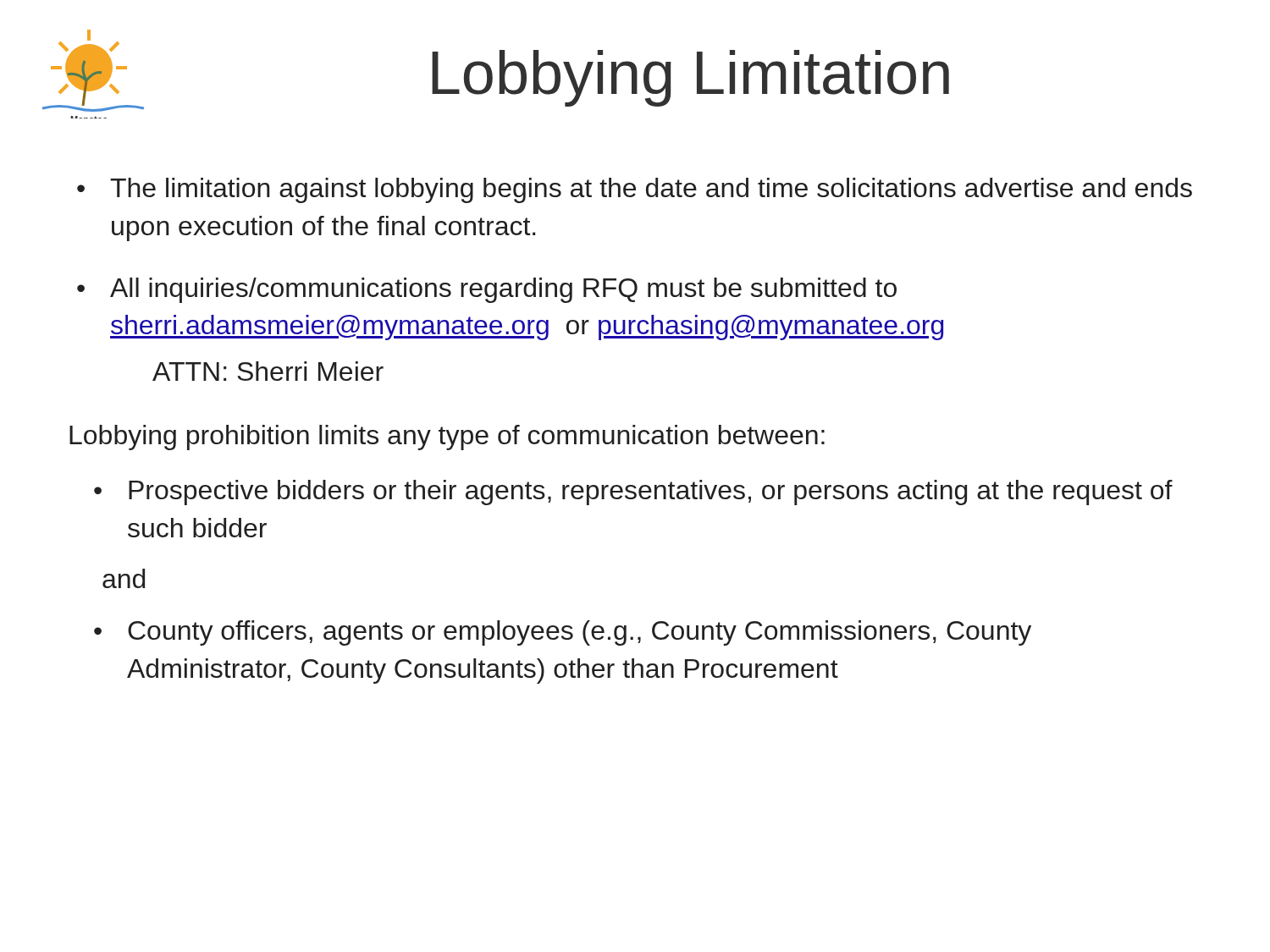Select the region starting "All inquiries/communications regarding RFQ"
This screenshot has width=1270, height=952.
click(x=656, y=332)
